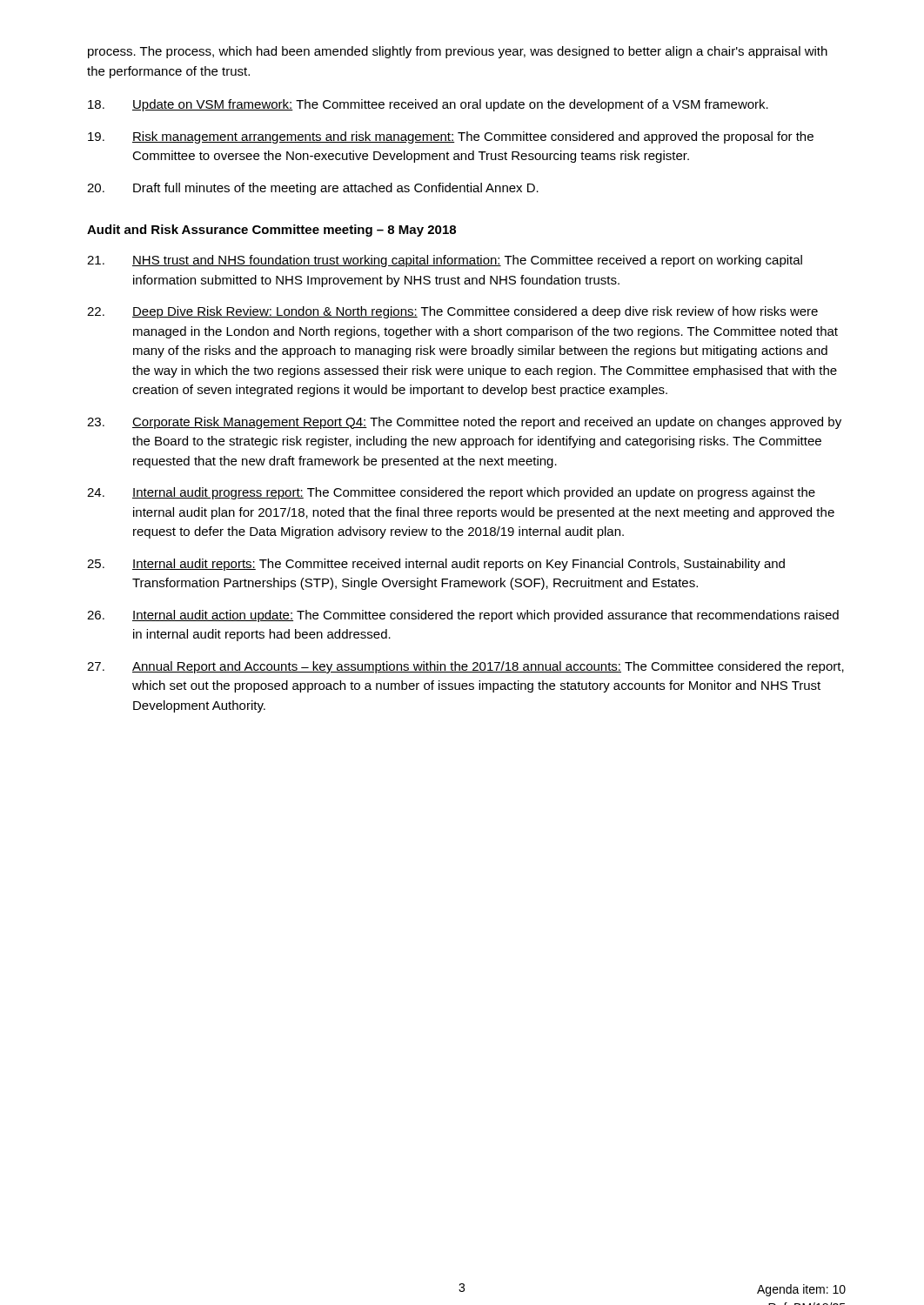Navigate to the block starting "20. Draft full minutes of the meeting are"
The width and height of the screenshot is (924, 1305).
pos(466,188)
